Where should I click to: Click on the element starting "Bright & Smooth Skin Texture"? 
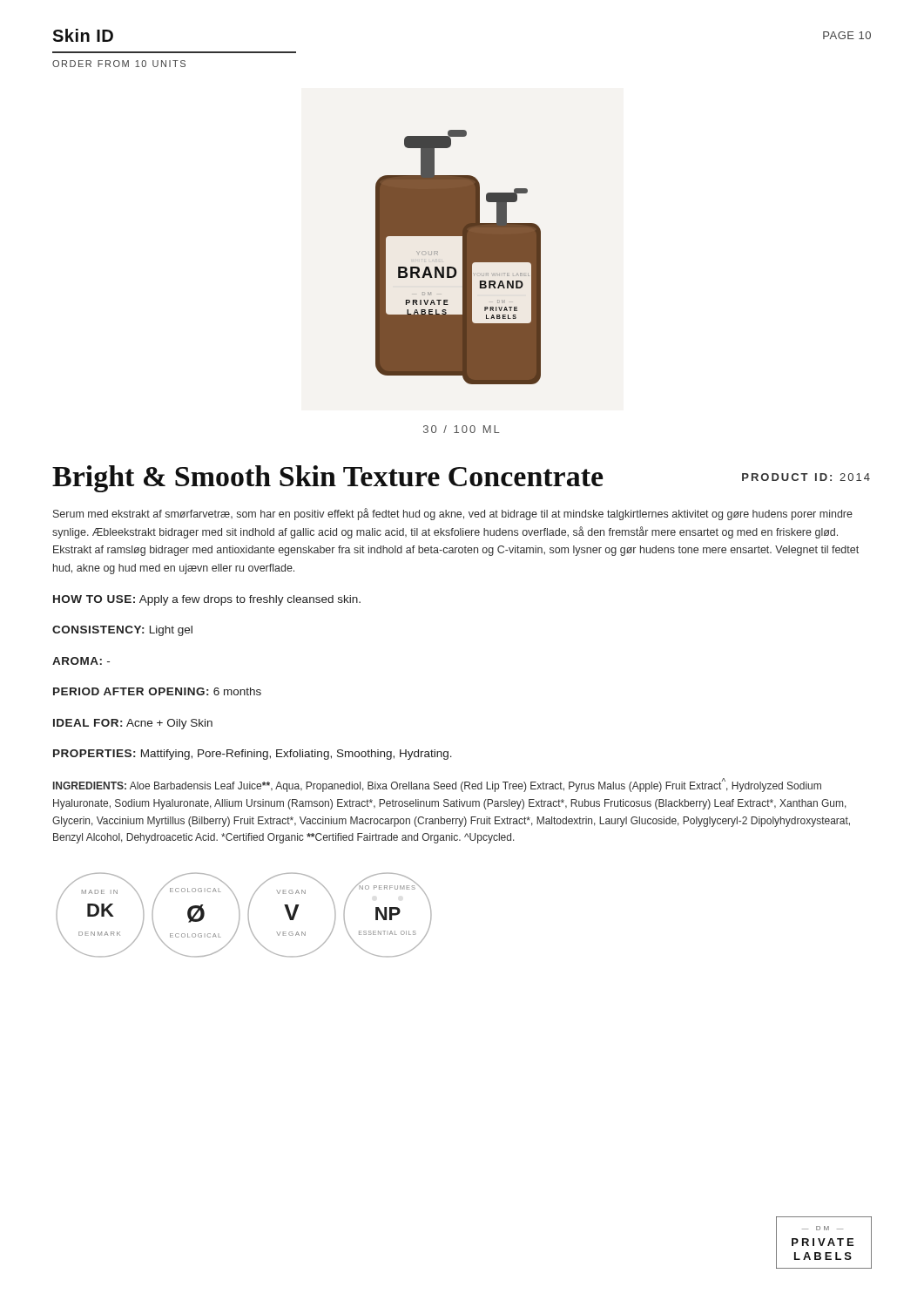462,477
